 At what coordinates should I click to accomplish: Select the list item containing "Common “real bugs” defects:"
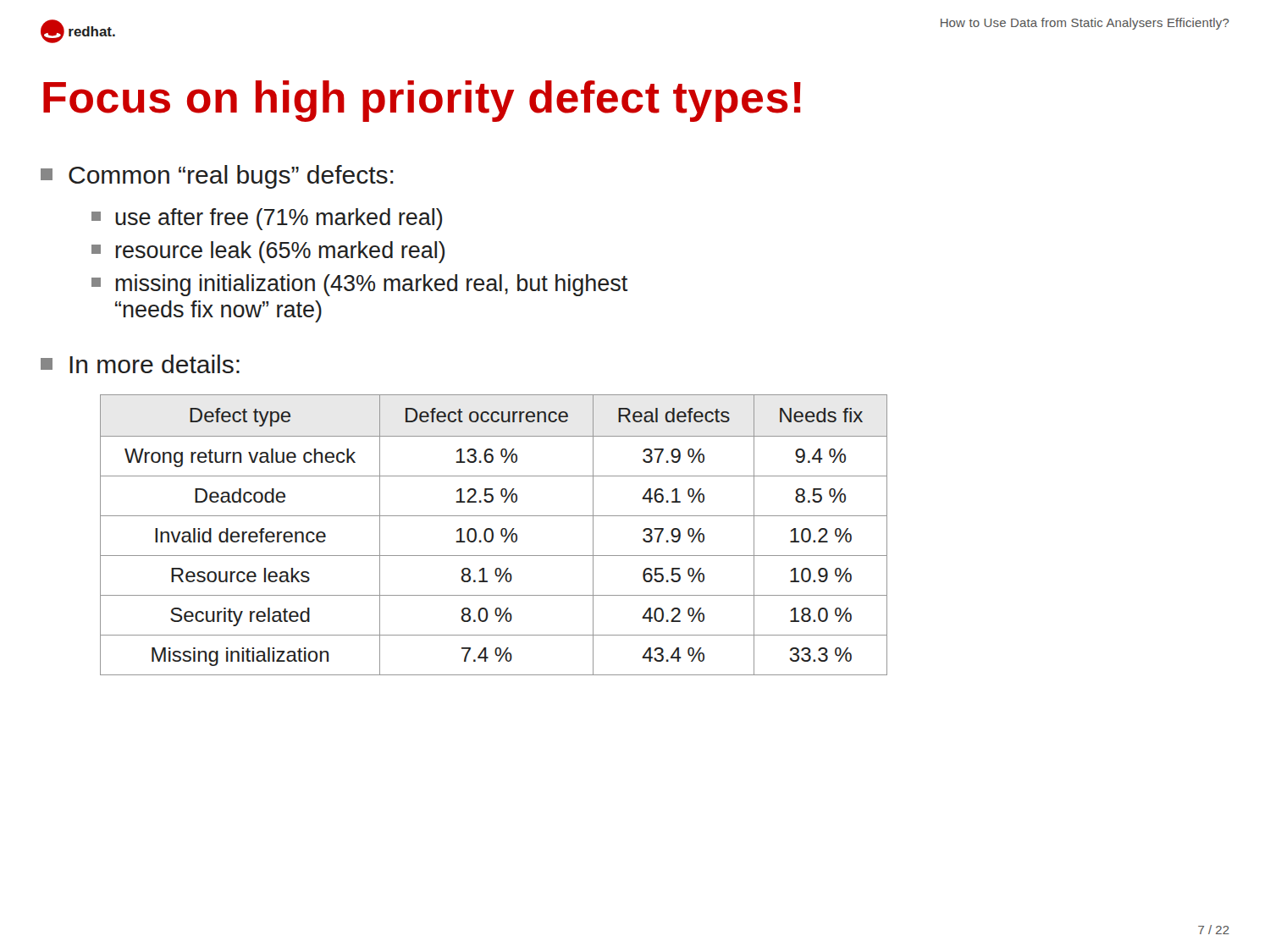(x=218, y=175)
